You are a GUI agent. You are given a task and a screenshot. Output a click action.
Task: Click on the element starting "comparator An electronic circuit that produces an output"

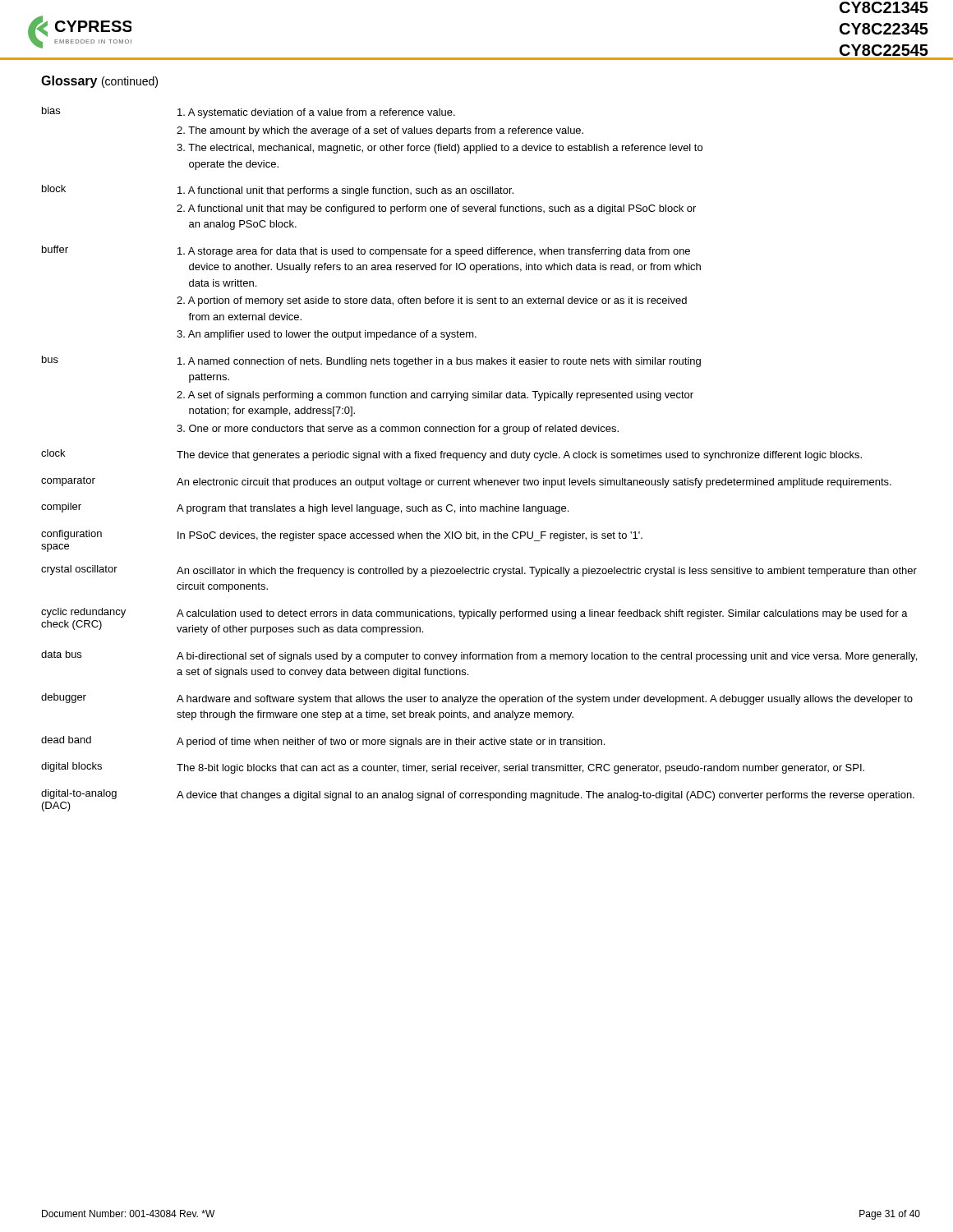[481, 484]
